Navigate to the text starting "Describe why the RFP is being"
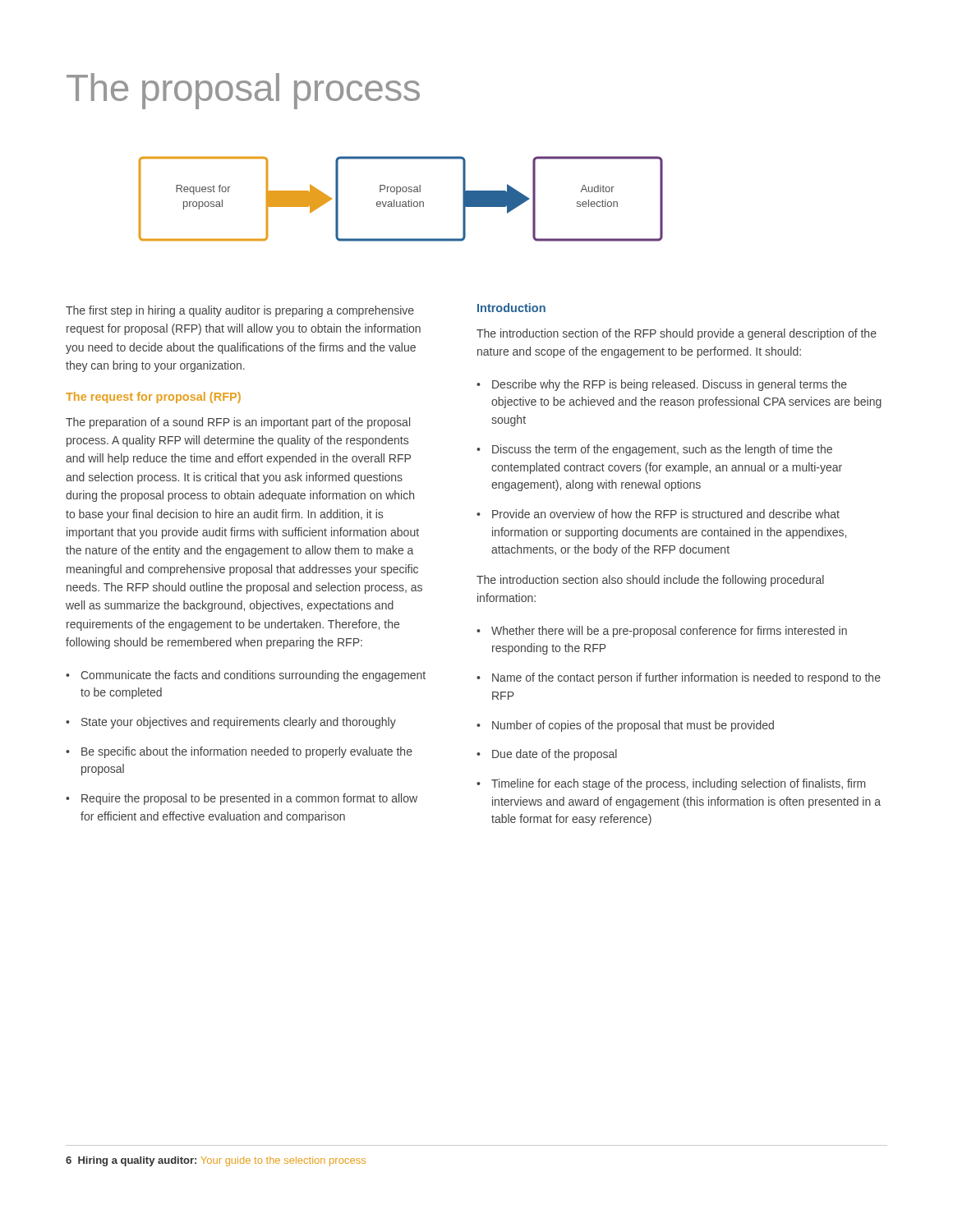This screenshot has width=953, height=1232. coord(682,403)
